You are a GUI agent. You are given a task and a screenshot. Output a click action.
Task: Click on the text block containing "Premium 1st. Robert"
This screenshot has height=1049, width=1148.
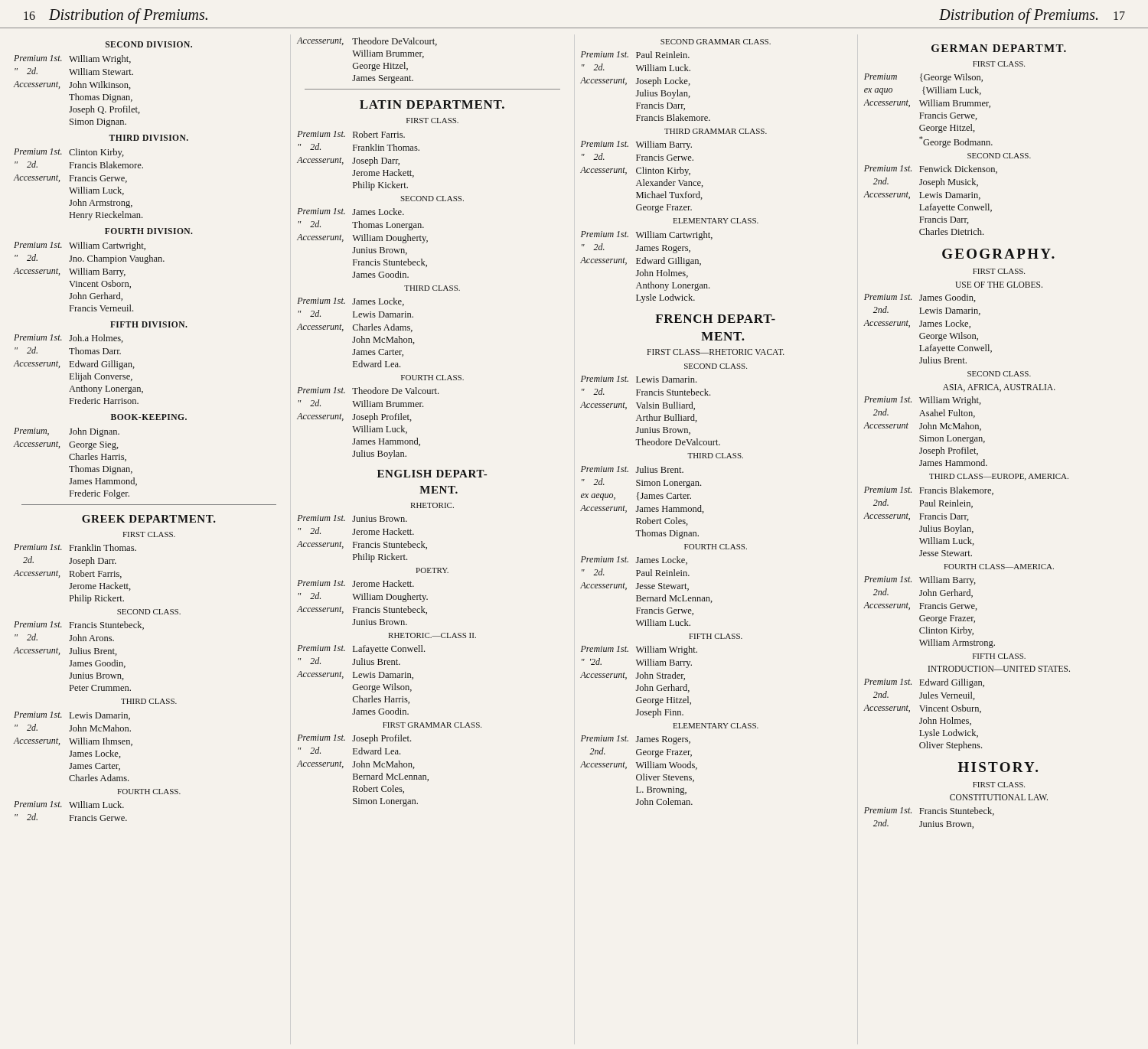tap(351, 134)
